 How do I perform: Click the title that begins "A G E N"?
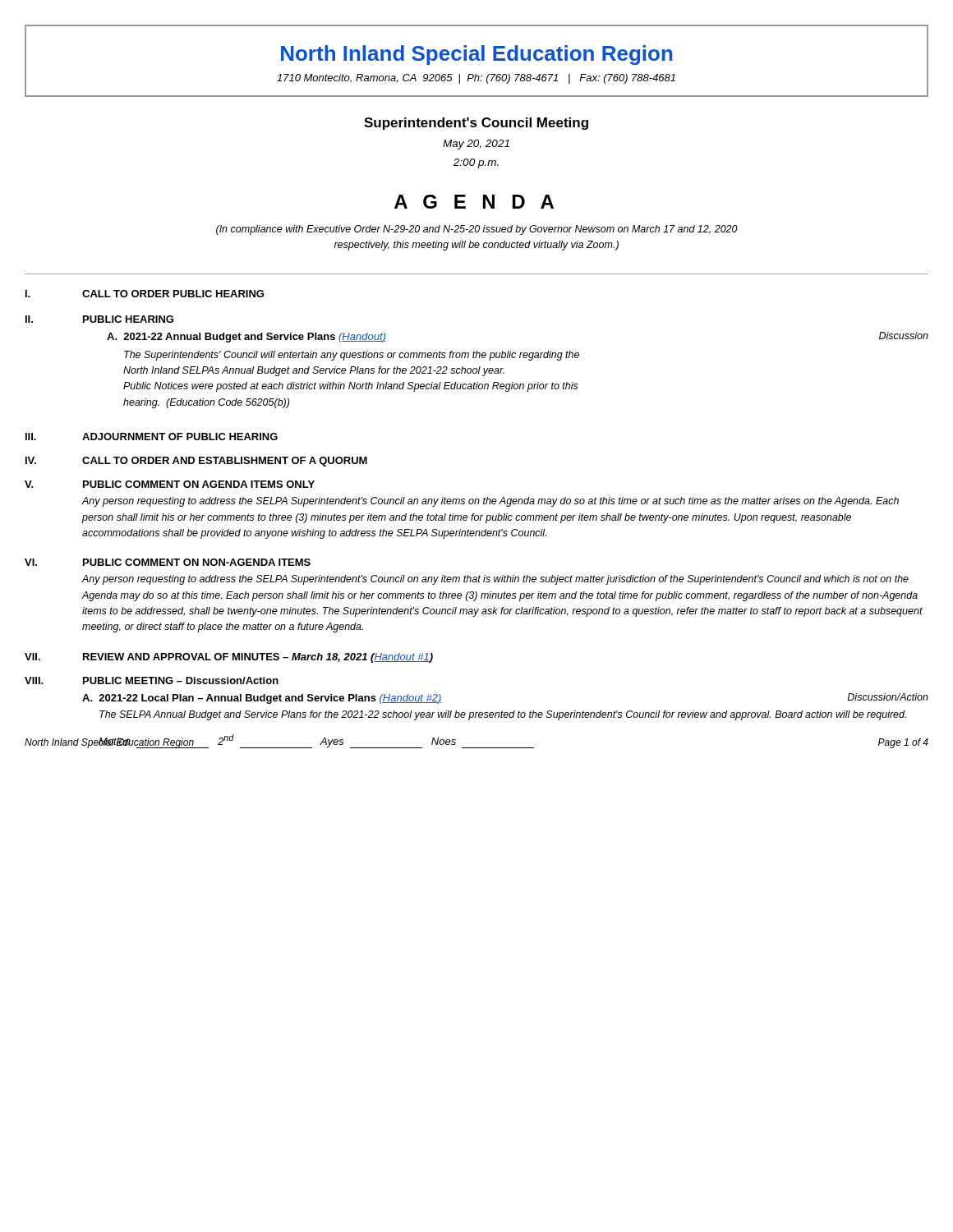point(476,202)
